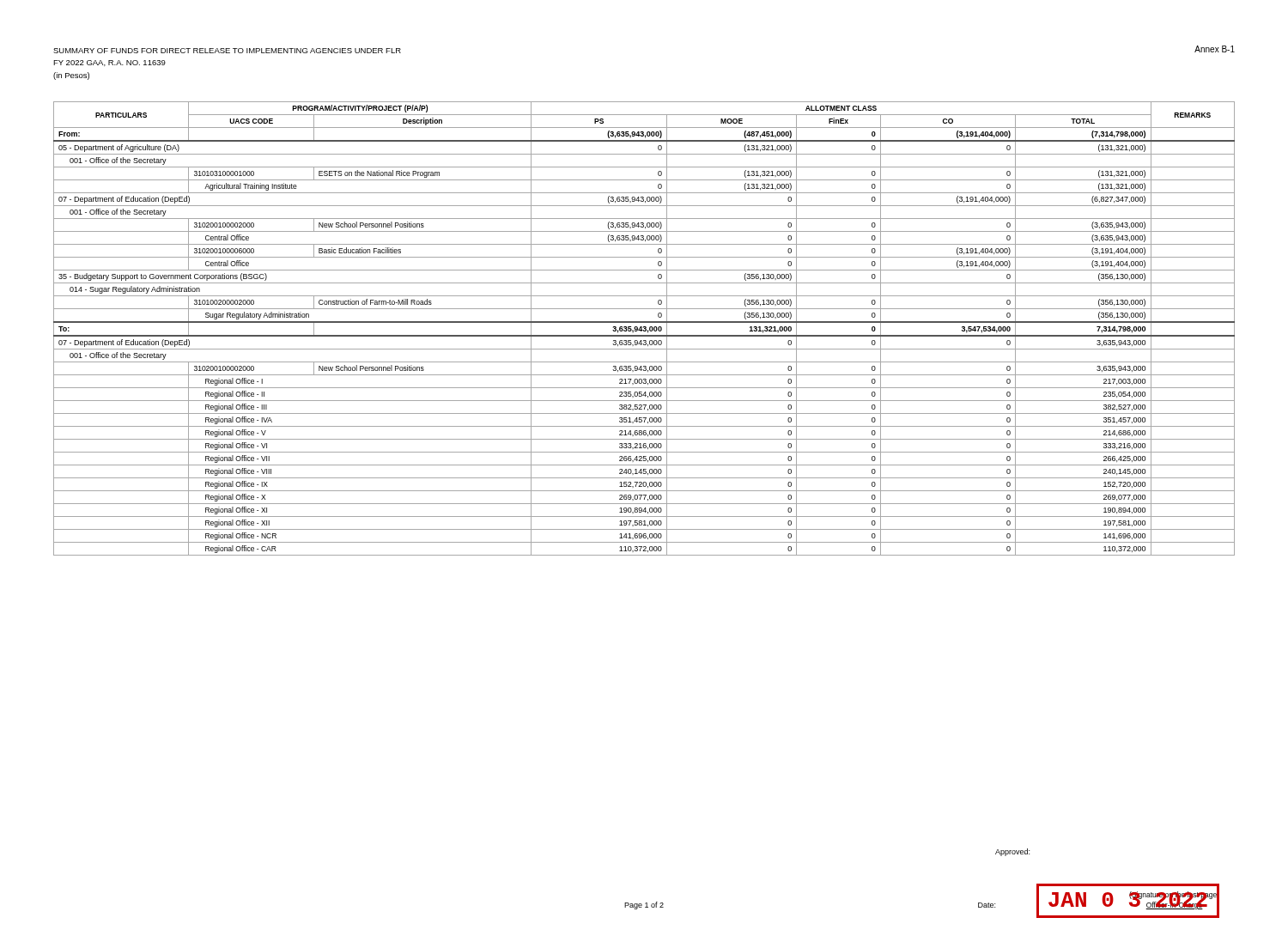The width and height of the screenshot is (1288, 942).
Task: Click on the title that says "SUMMARY OF FUNDS FOR DIRECT RELEASE TO IMPLEMENTING"
Action: click(x=227, y=63)
